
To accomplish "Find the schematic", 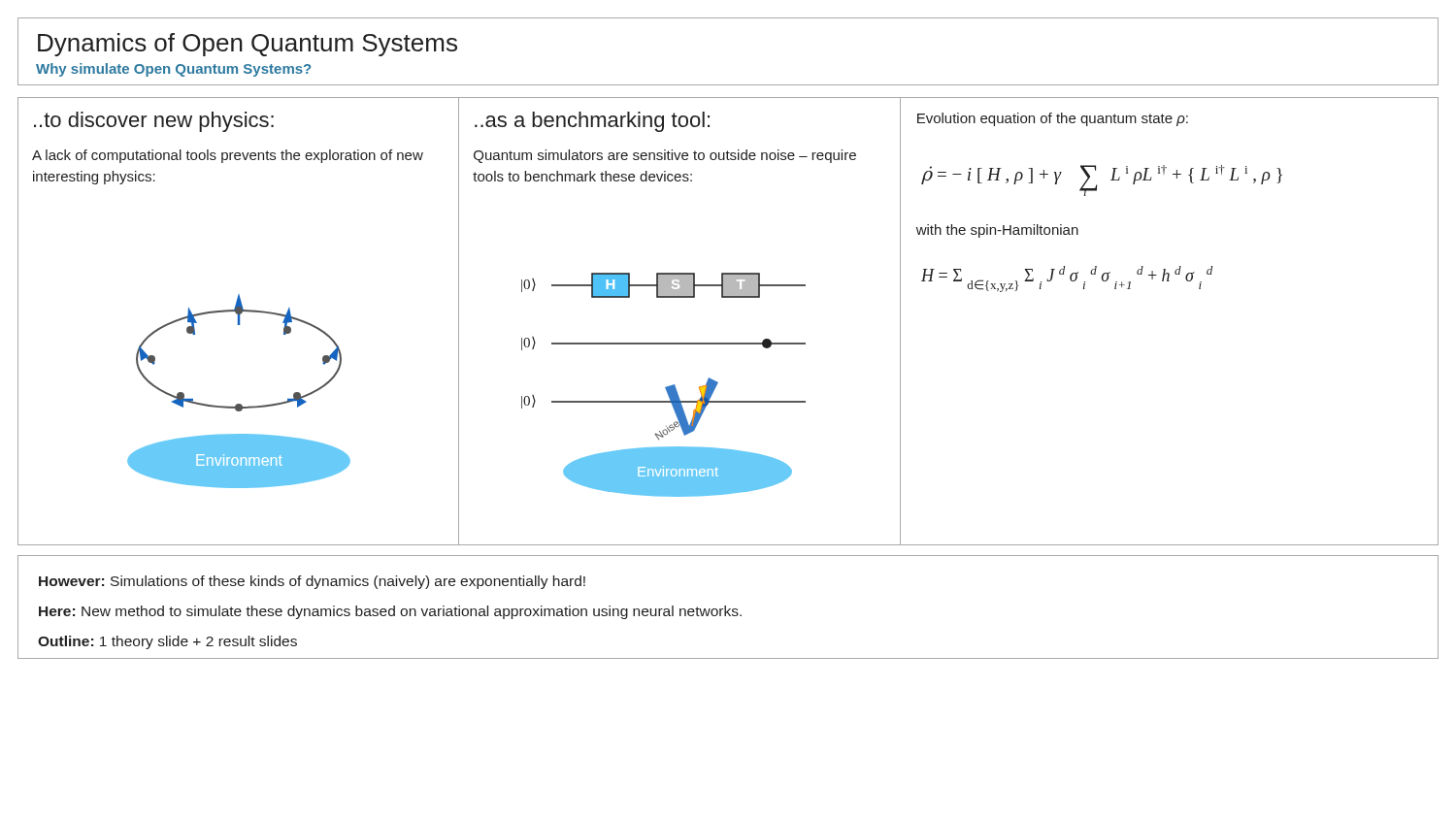I will (x=680, y=368).
